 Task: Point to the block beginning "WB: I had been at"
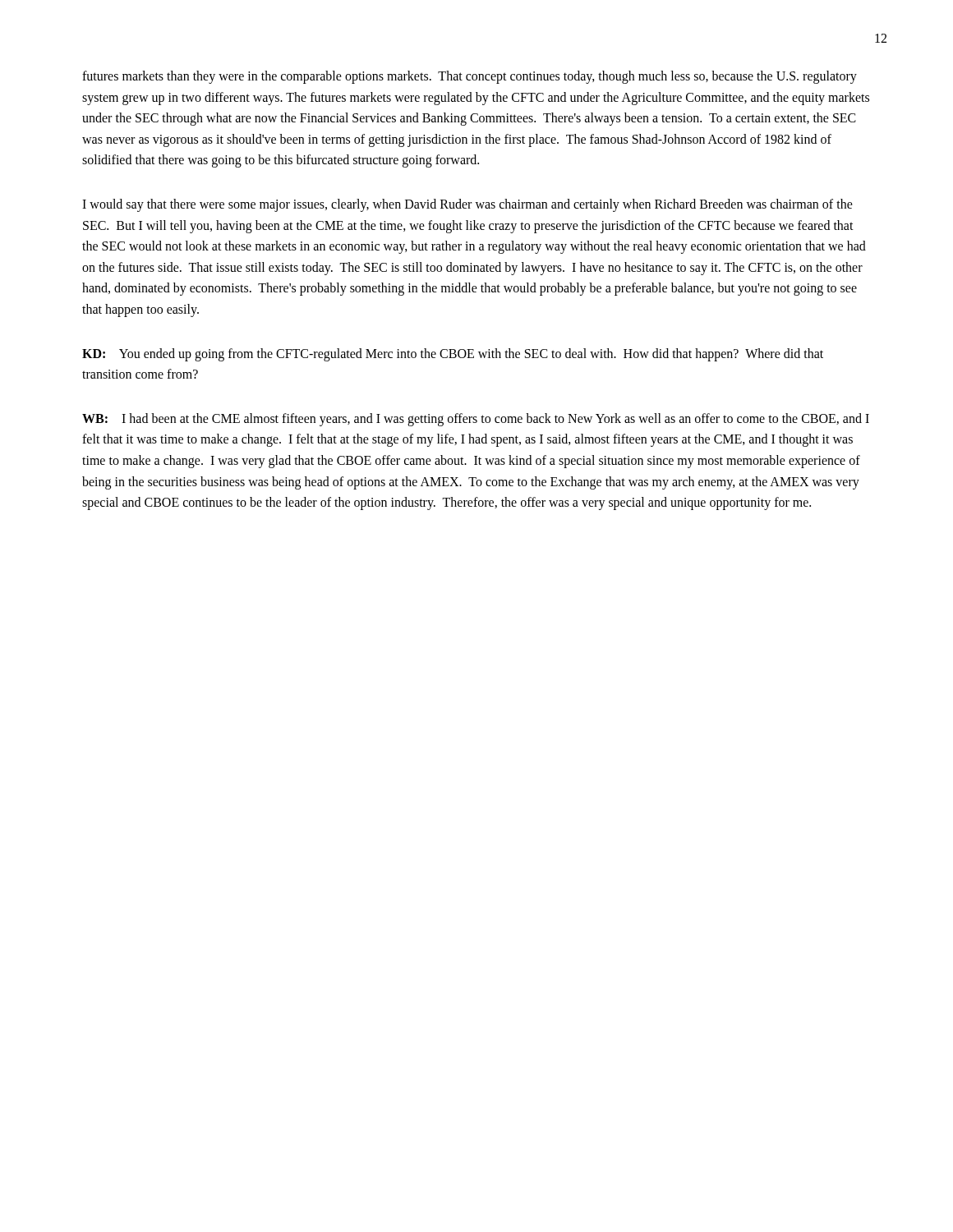[x=476, y=460]
